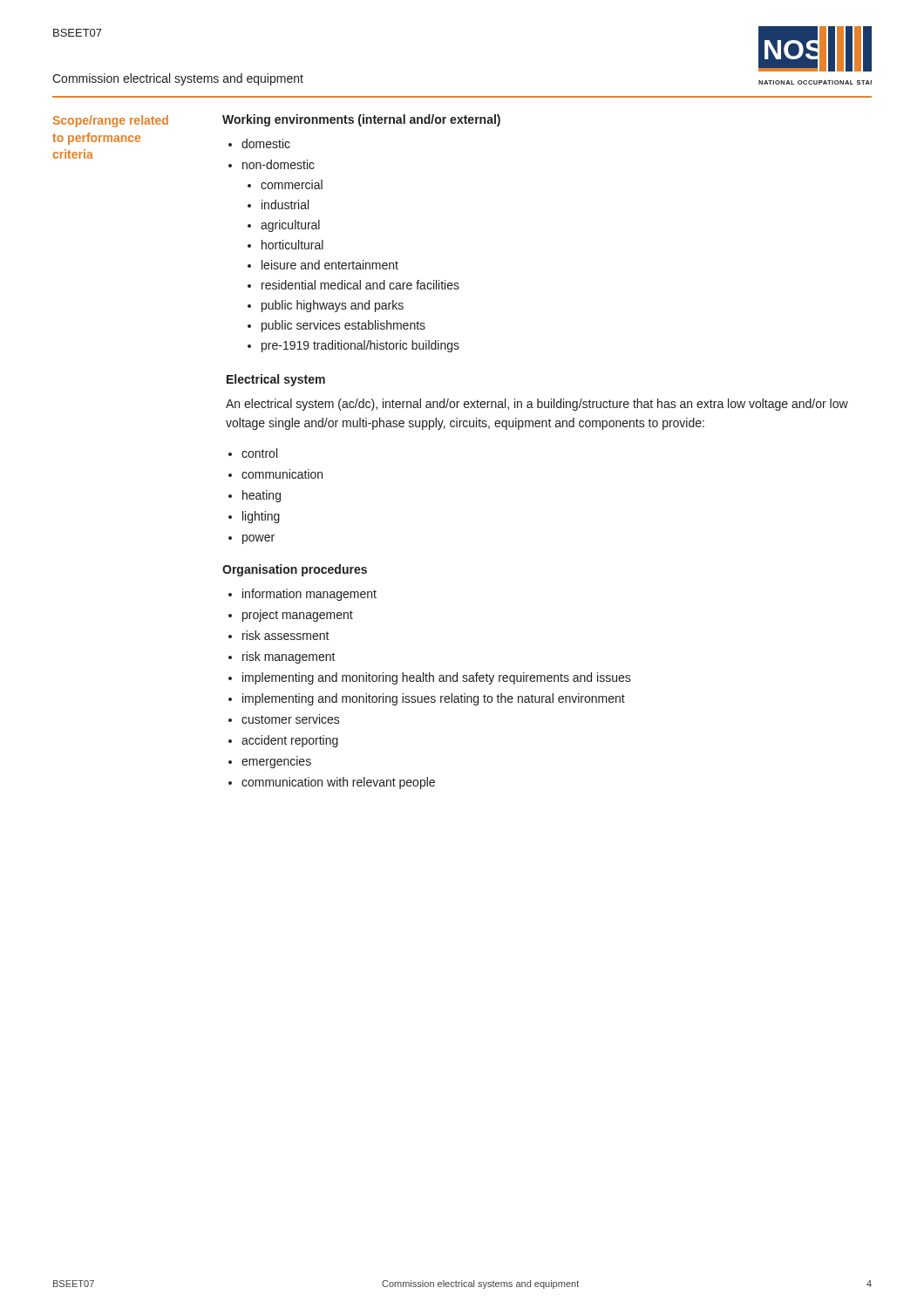The image size is (924, 1308).
Task: Select the list item that says "information management"
Action: click(x=309, y=594)
